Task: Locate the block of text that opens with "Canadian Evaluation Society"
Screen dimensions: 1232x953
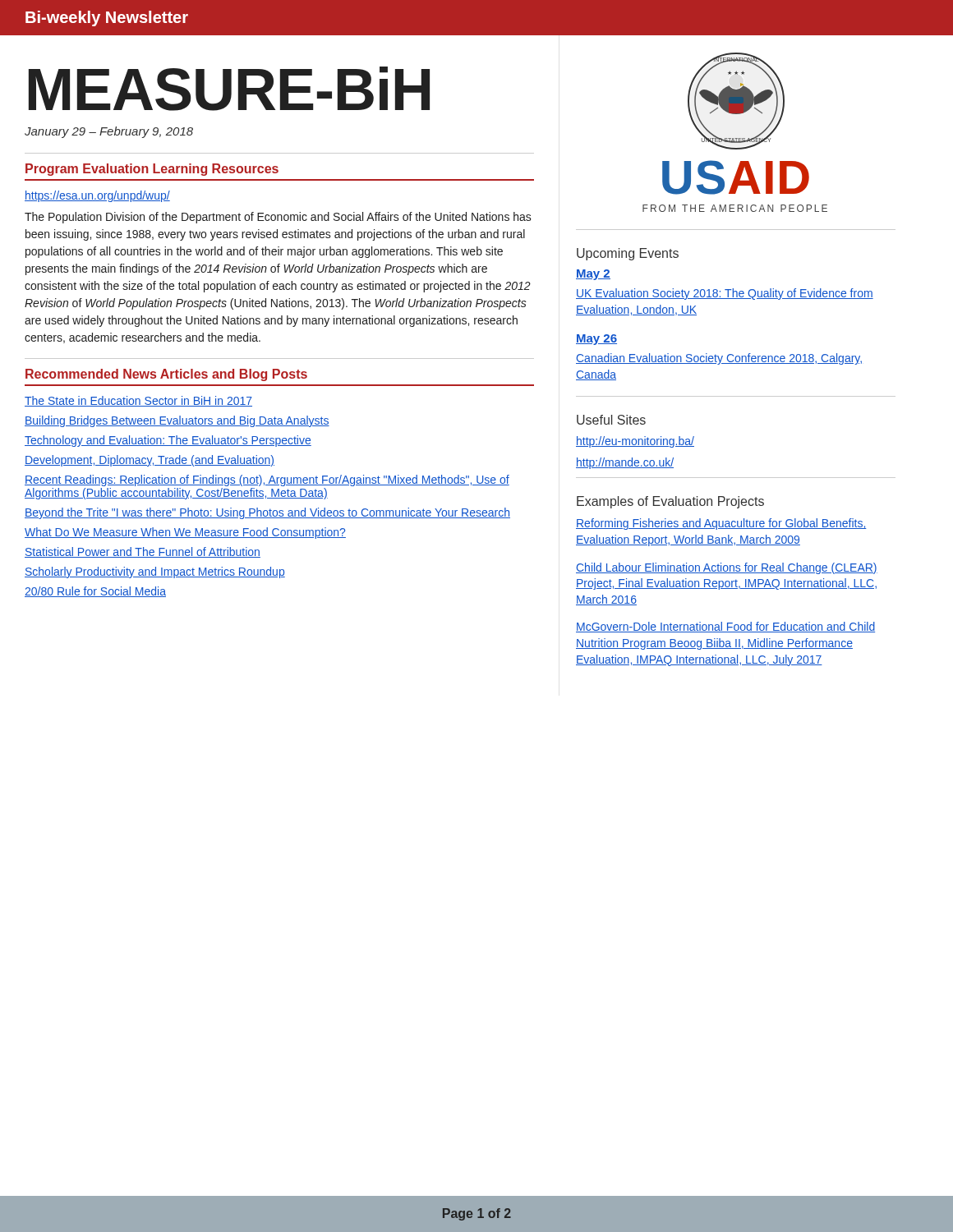Action: pyautogui.click(x=736, y=367)
